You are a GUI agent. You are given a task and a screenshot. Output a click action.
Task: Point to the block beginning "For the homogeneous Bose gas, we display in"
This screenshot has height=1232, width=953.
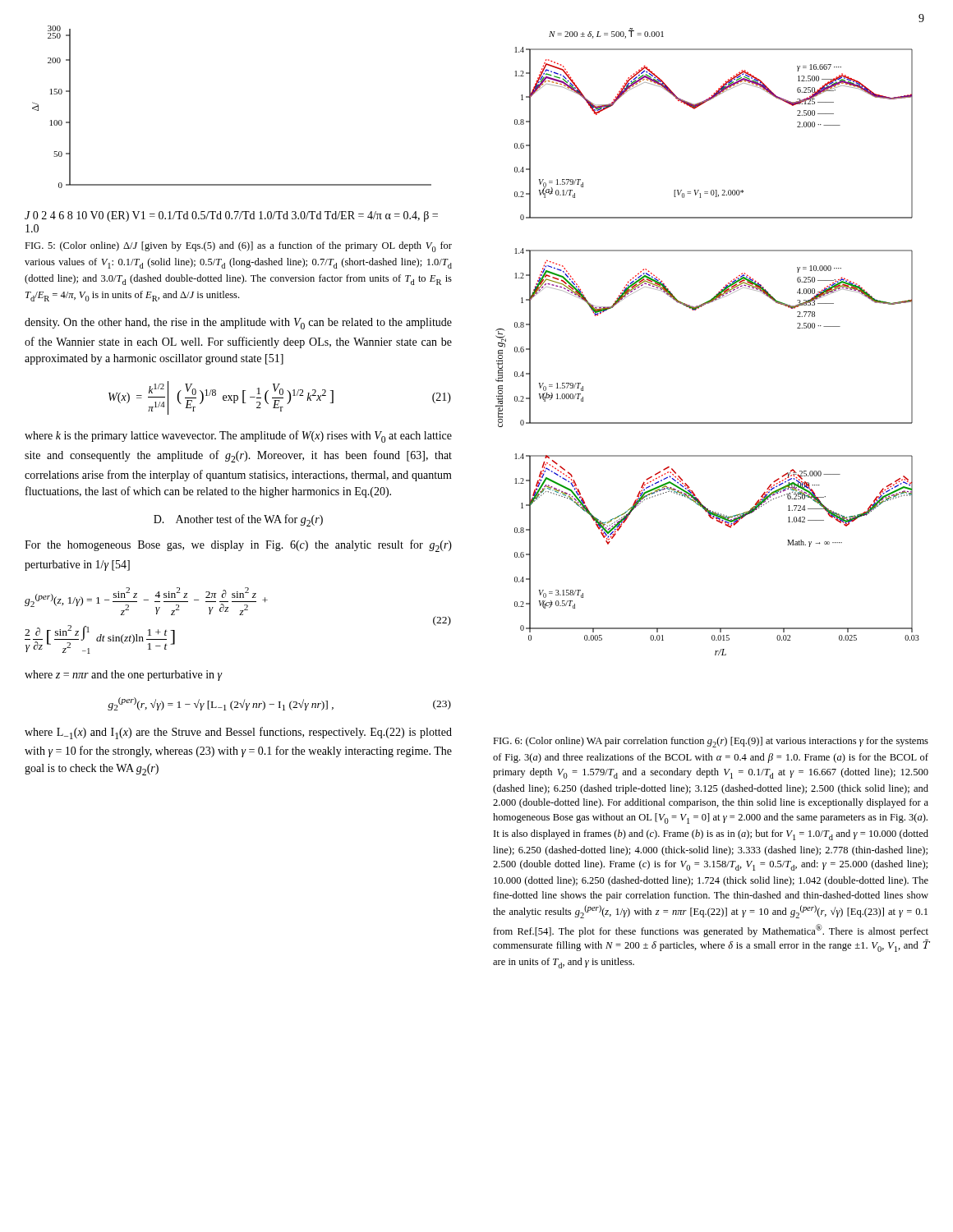click(x=238, y=555)
